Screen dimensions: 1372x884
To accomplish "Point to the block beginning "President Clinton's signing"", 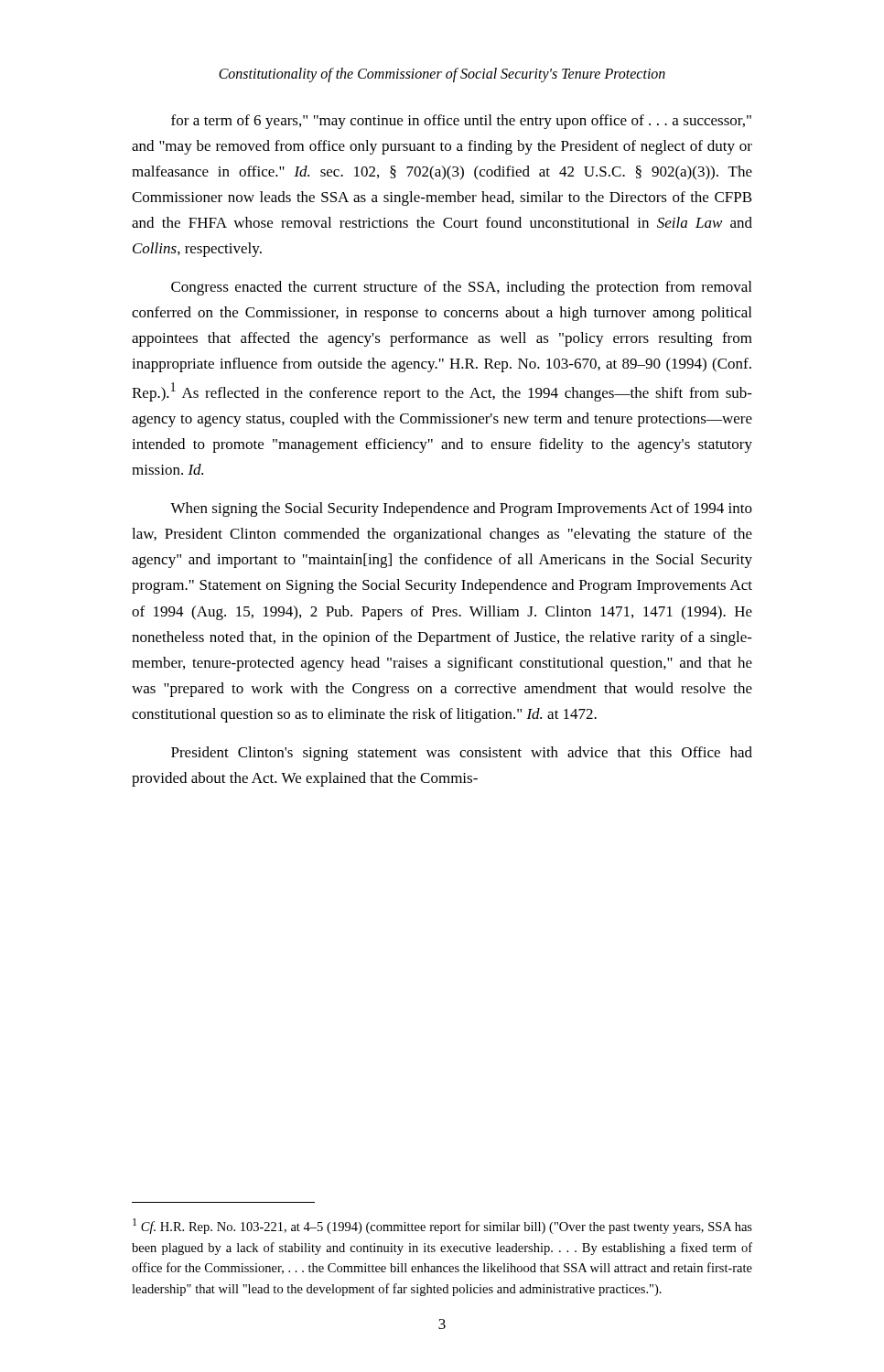I will pos(442,765).
